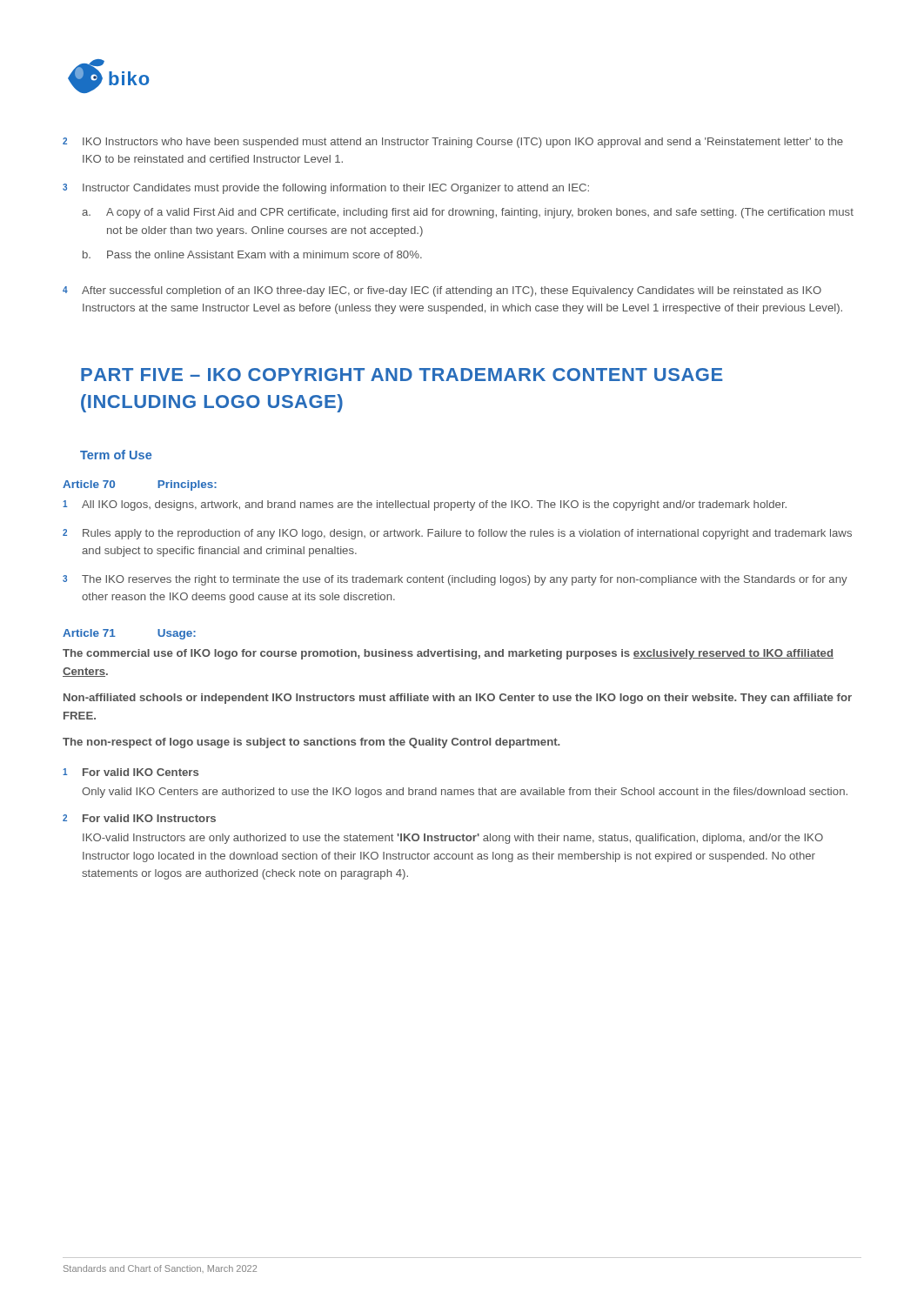The image size is (924, 1305).
Task: Click the passage that begins "b. Pass the"
Action: tap(252, 255)
